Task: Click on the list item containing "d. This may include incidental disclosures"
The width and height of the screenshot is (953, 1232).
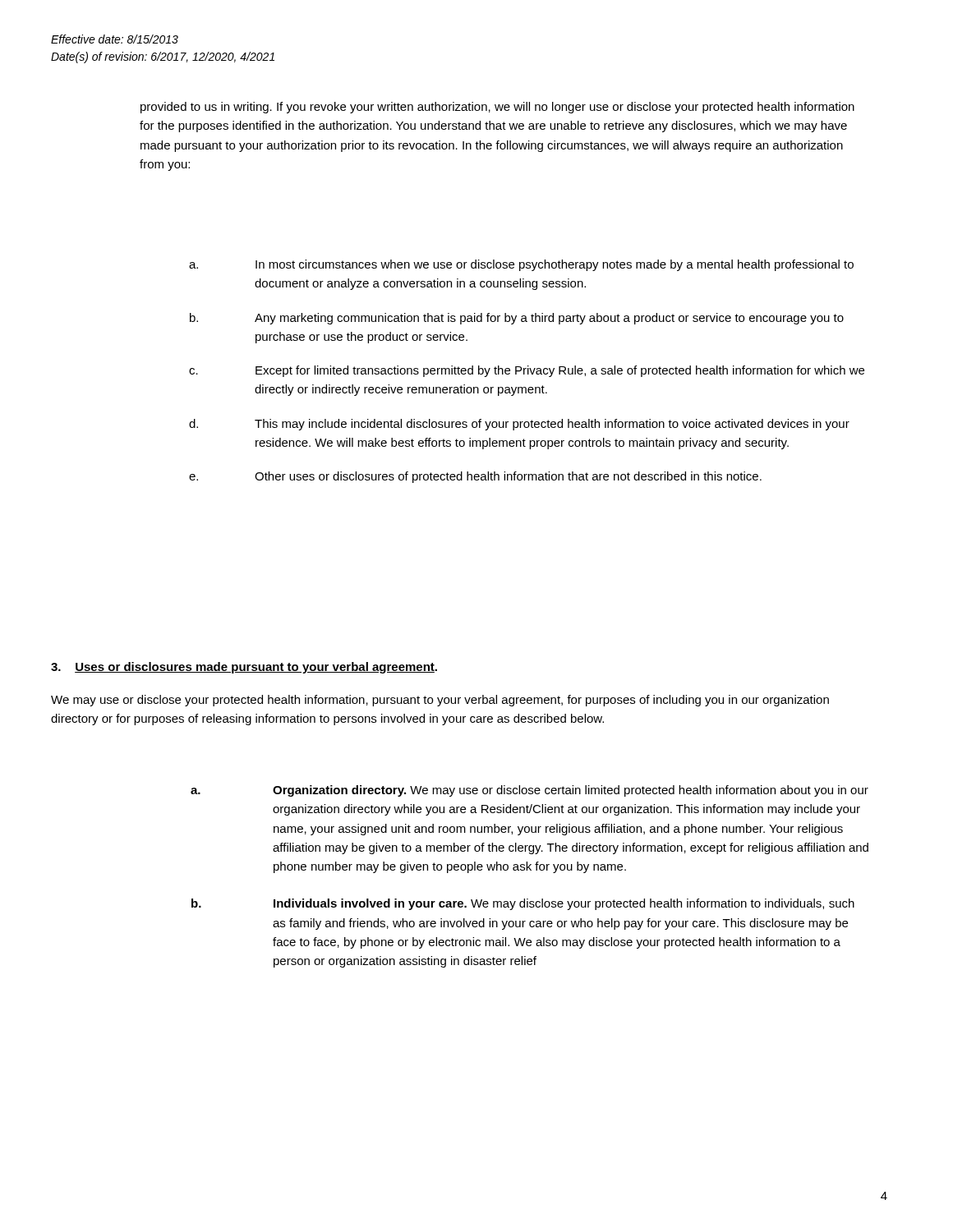Action: click(x=505, y=433)
